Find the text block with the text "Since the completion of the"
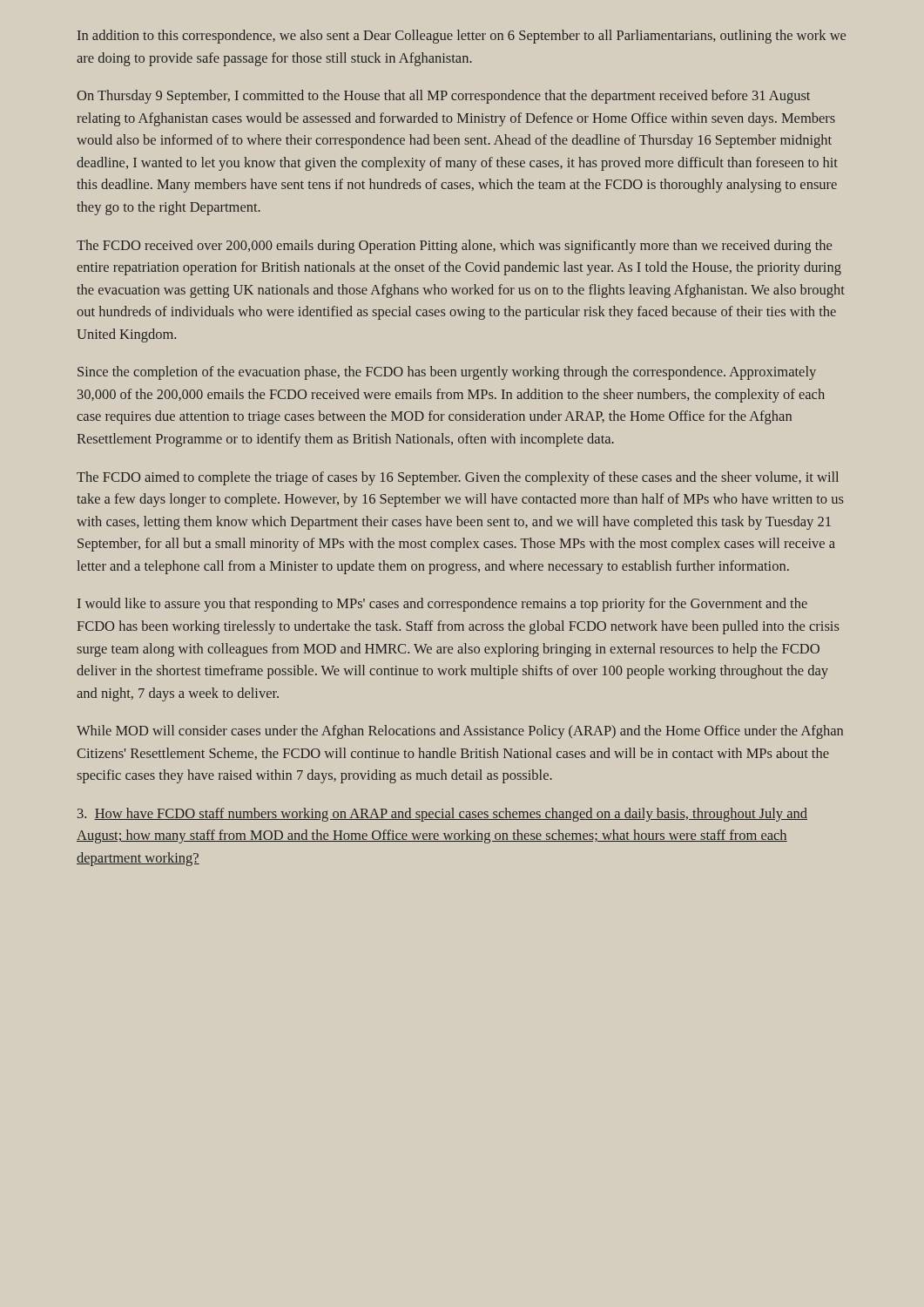The image size is (924, 1307). [x=451, y=405]
